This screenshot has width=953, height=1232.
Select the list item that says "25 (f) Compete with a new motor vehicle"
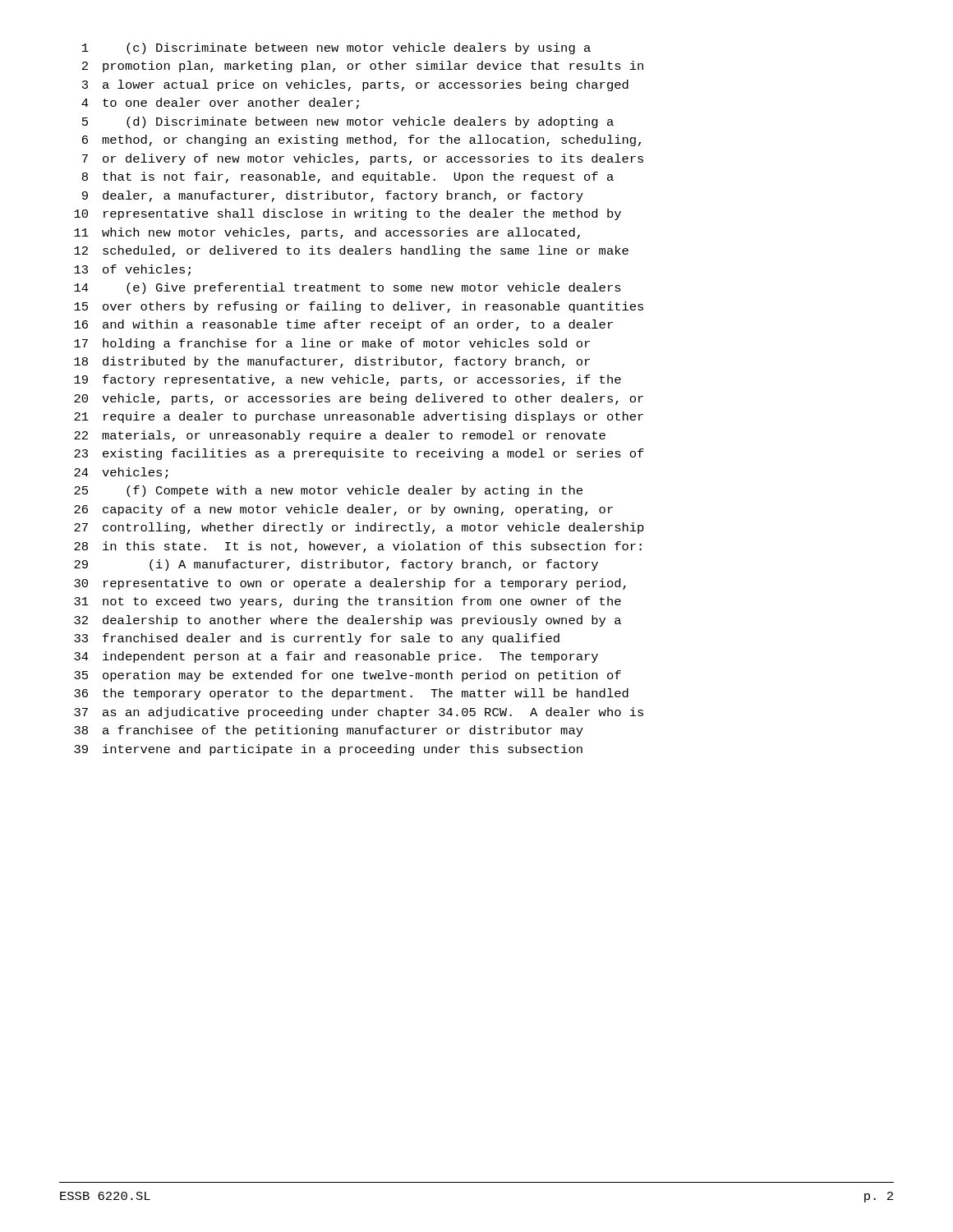tap(476, 519)
